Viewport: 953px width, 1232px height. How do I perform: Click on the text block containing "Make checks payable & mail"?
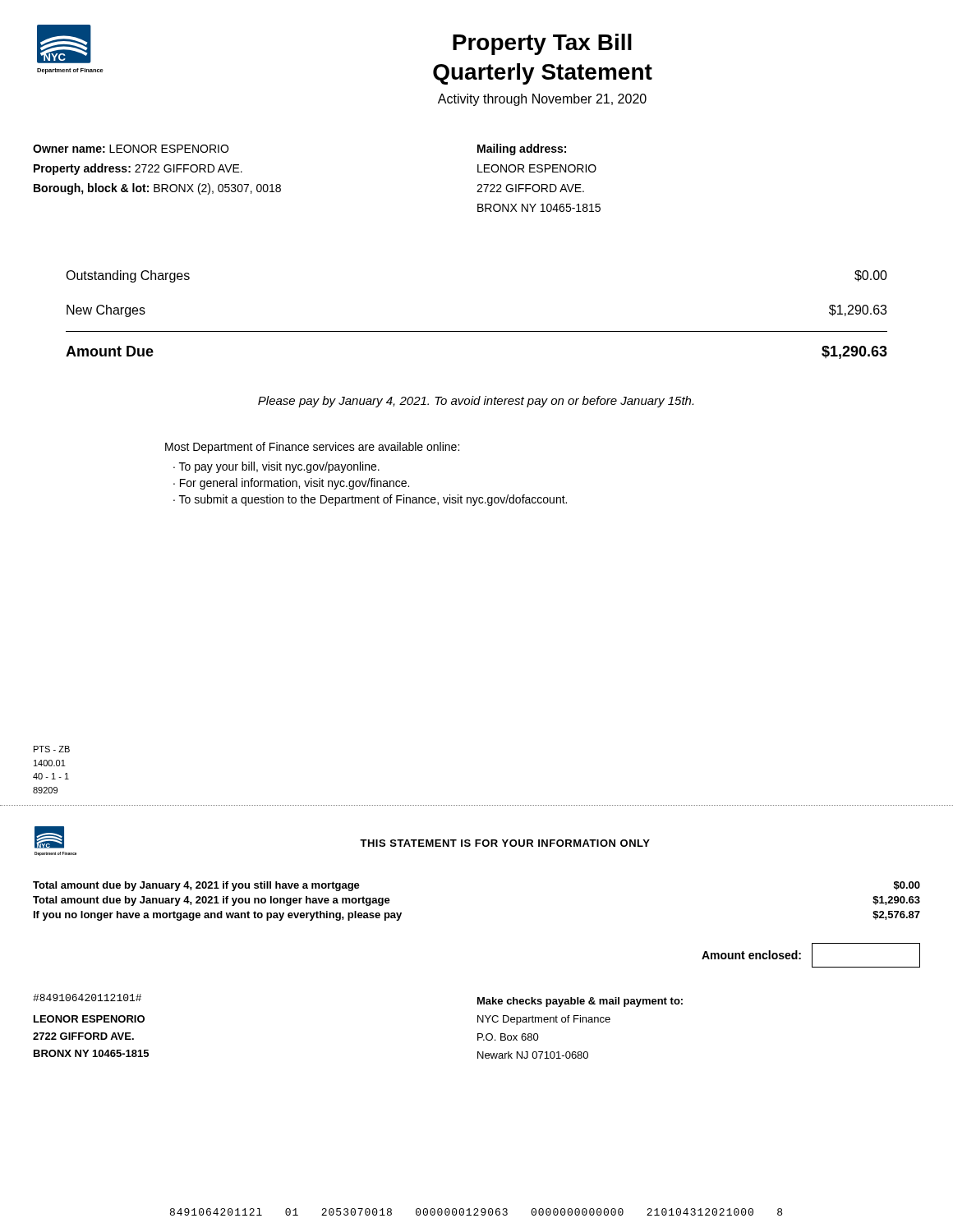pos(580,1028)
